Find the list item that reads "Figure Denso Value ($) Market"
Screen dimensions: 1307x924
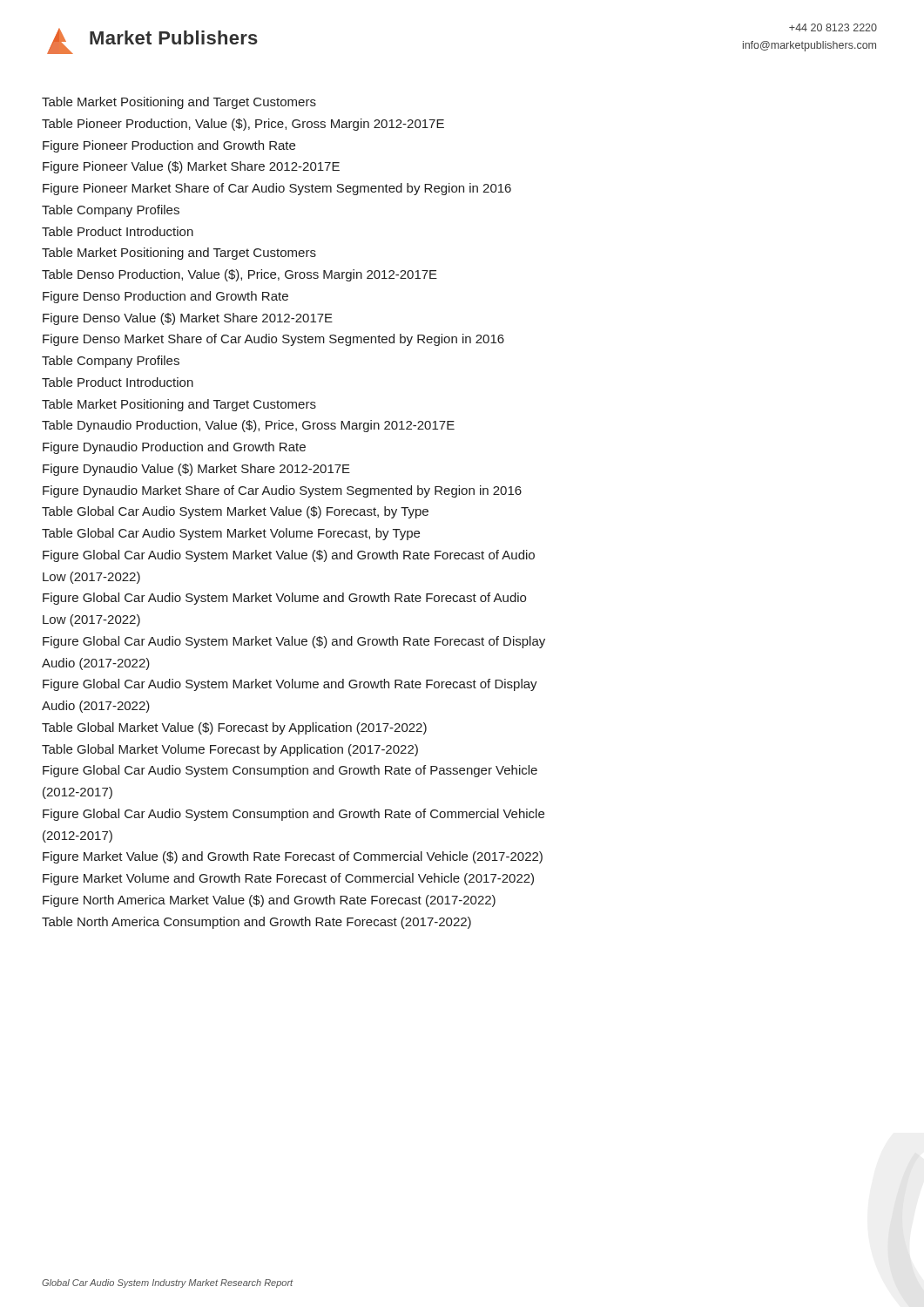[x=187, y=317]
